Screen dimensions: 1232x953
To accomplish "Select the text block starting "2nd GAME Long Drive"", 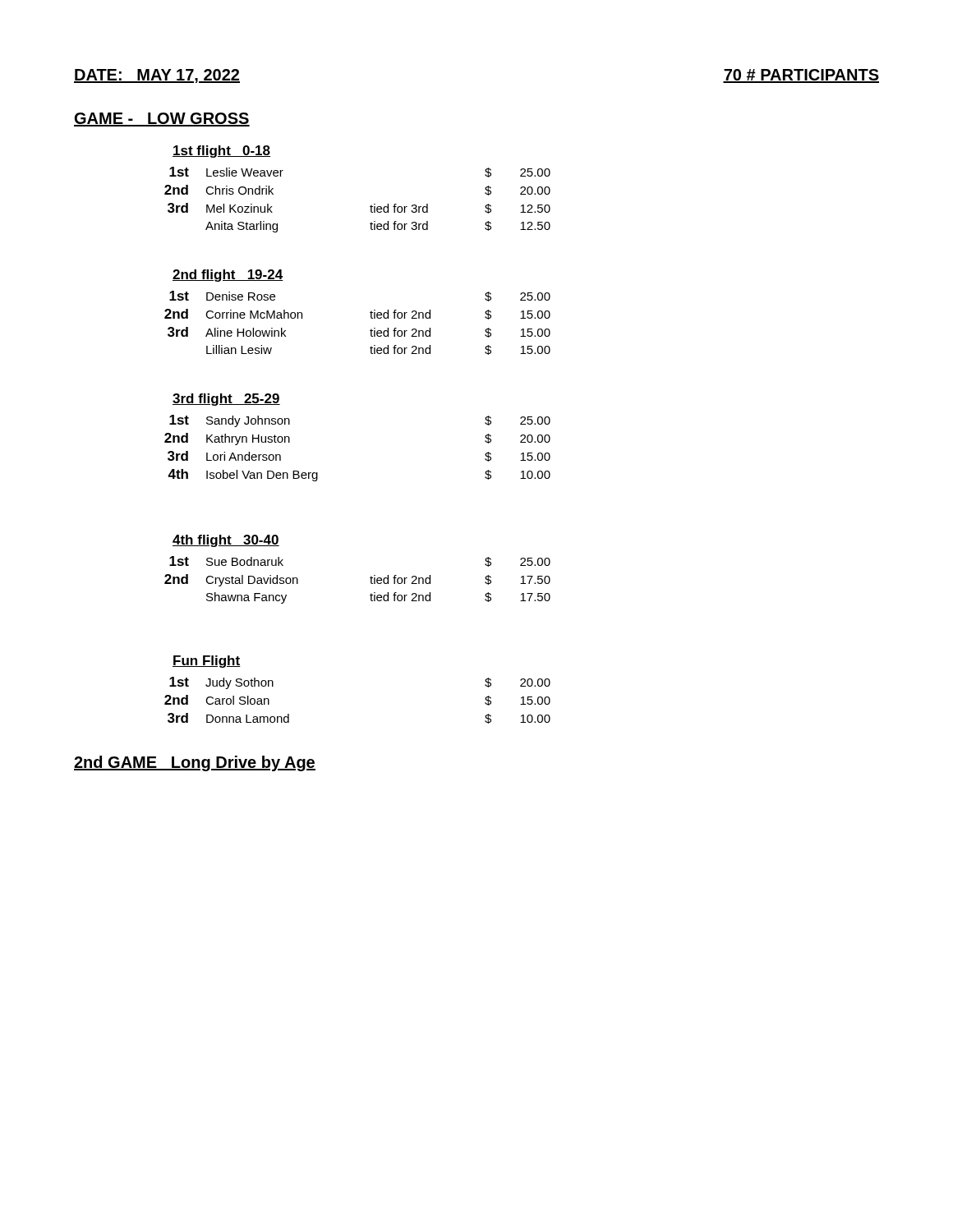I will (x=195, y=762).
